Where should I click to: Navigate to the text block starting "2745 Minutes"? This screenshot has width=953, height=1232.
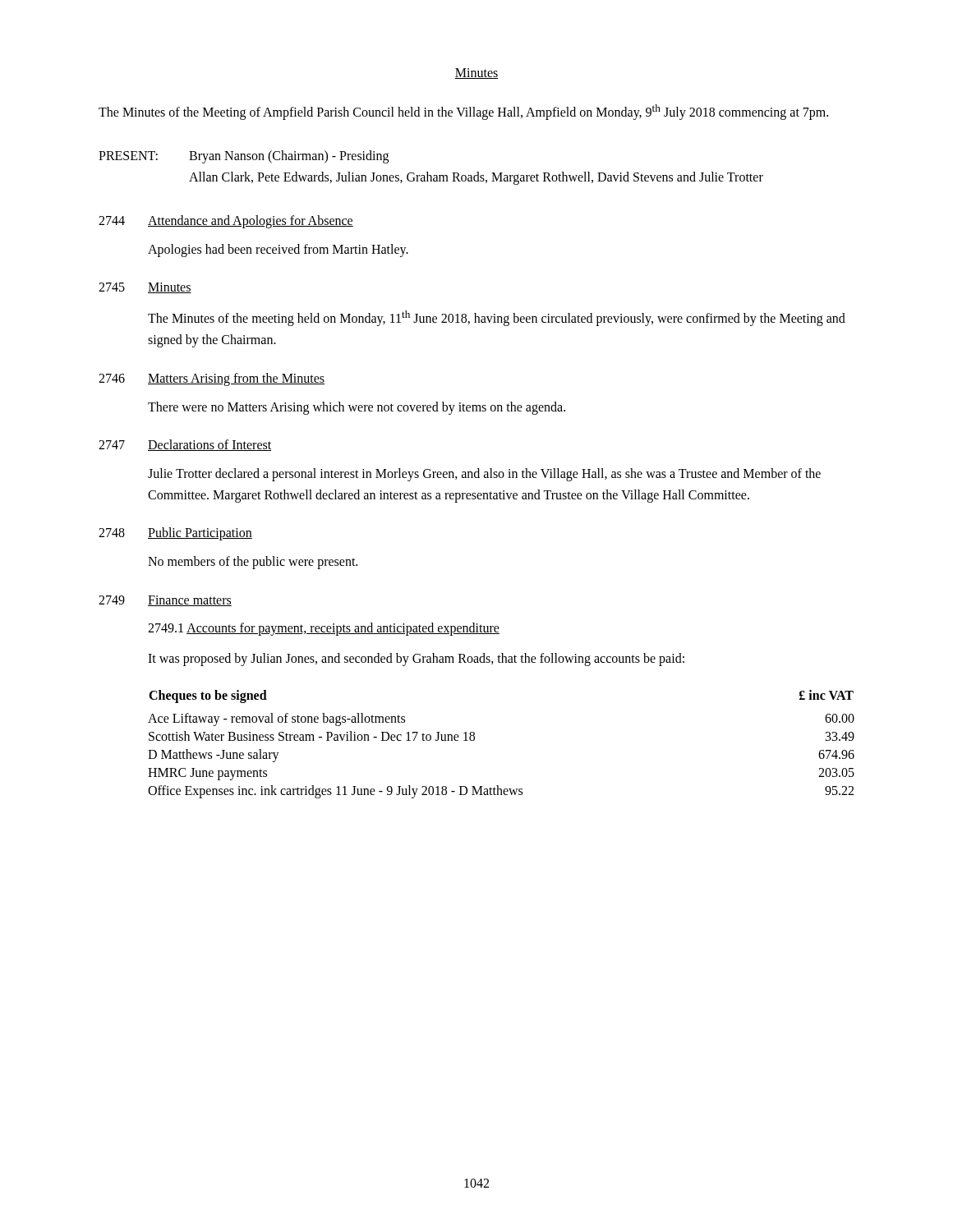145,288
